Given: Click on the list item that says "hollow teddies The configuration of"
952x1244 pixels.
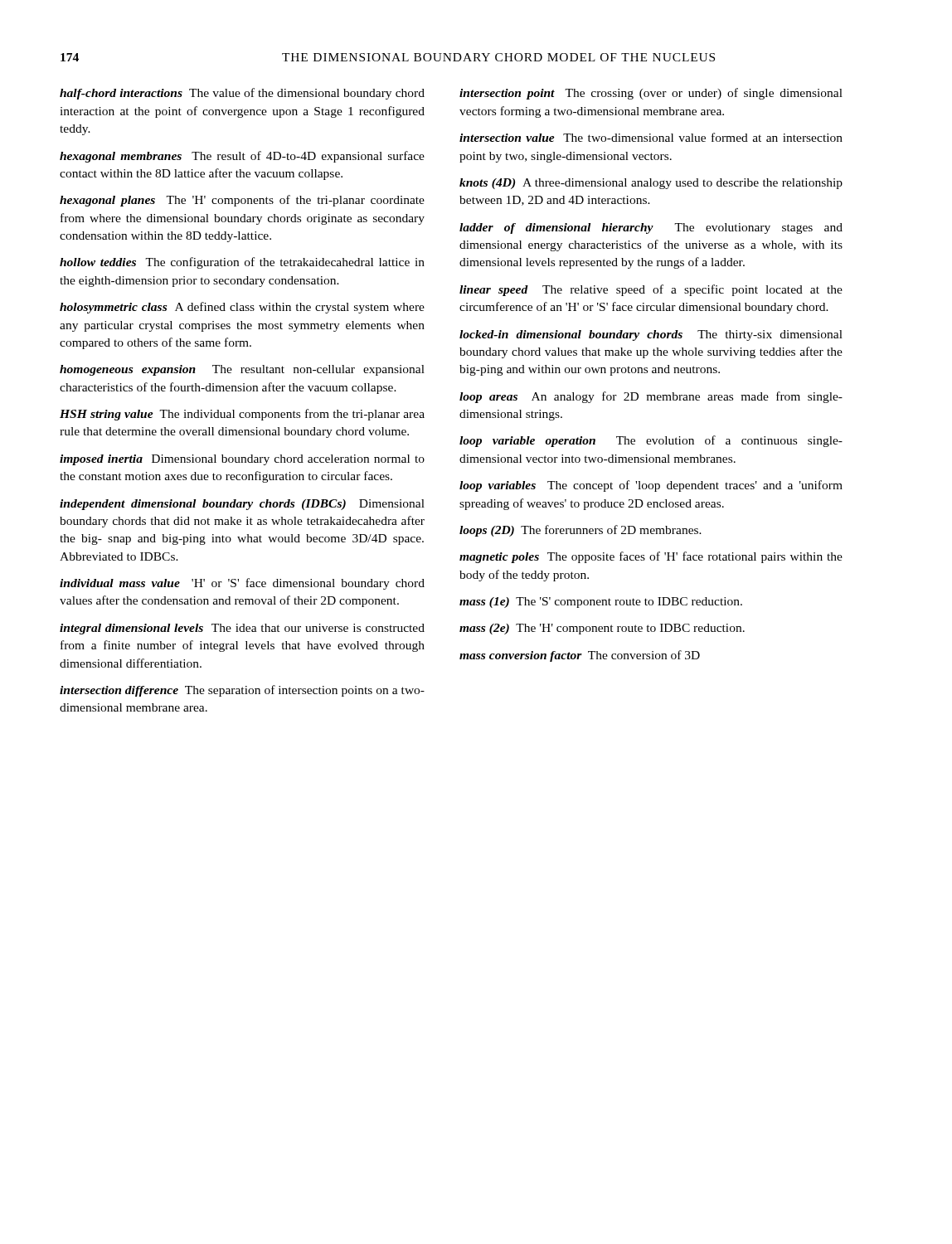Looking at the screenshot, I should (242, 271).
